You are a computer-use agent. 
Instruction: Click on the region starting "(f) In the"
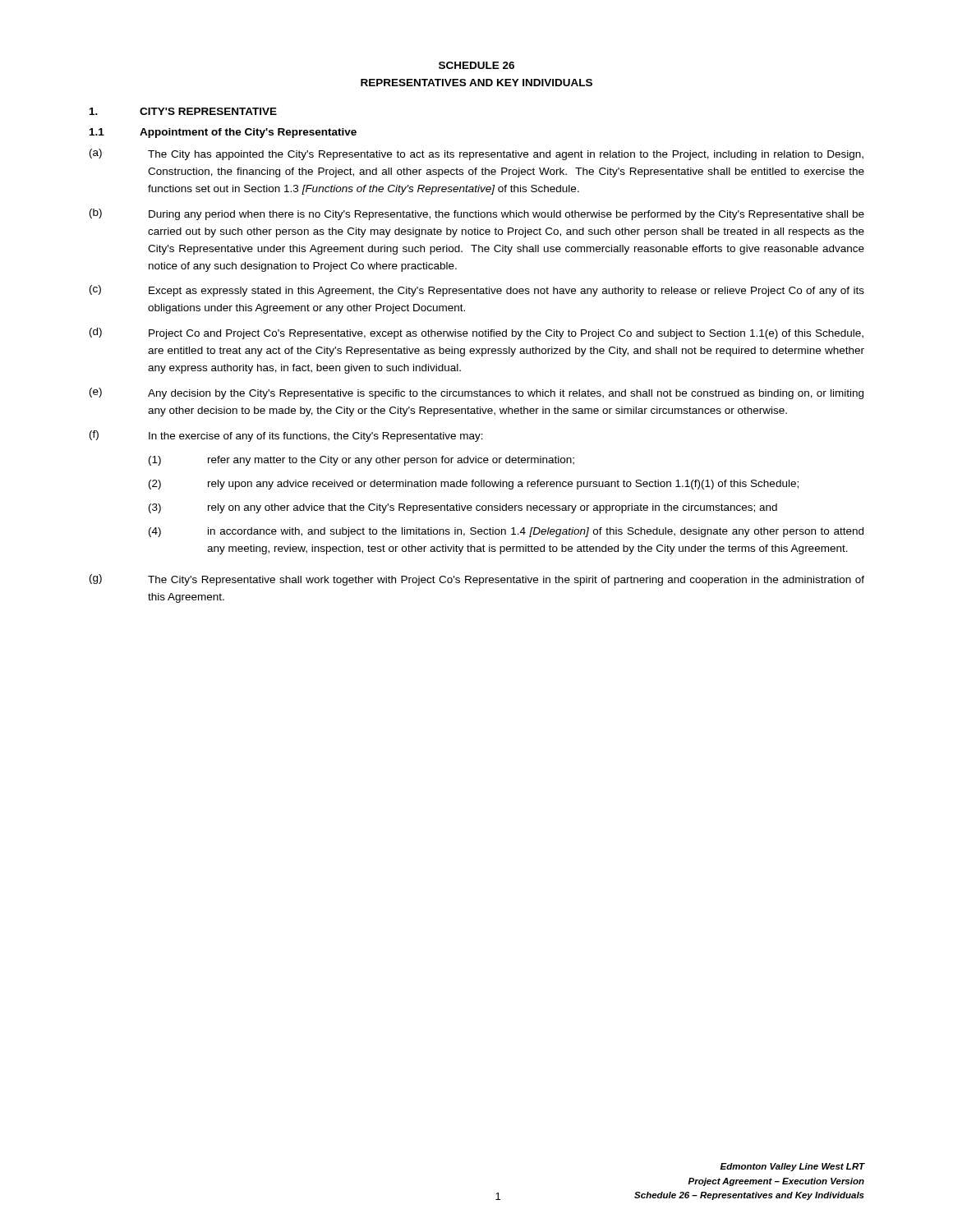476,496
